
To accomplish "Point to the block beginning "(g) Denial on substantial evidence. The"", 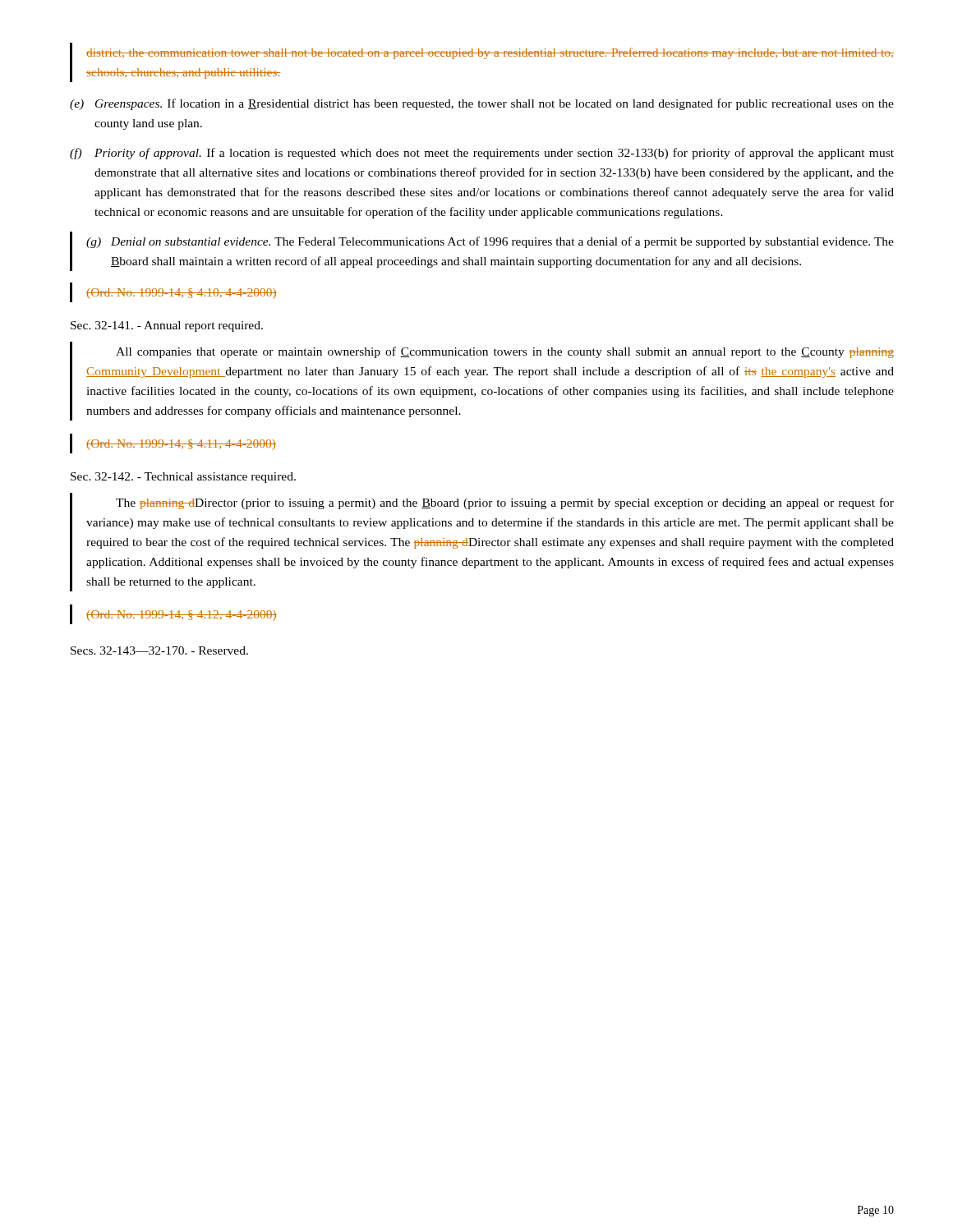I will pyautogui.click(x=482, y=251).
